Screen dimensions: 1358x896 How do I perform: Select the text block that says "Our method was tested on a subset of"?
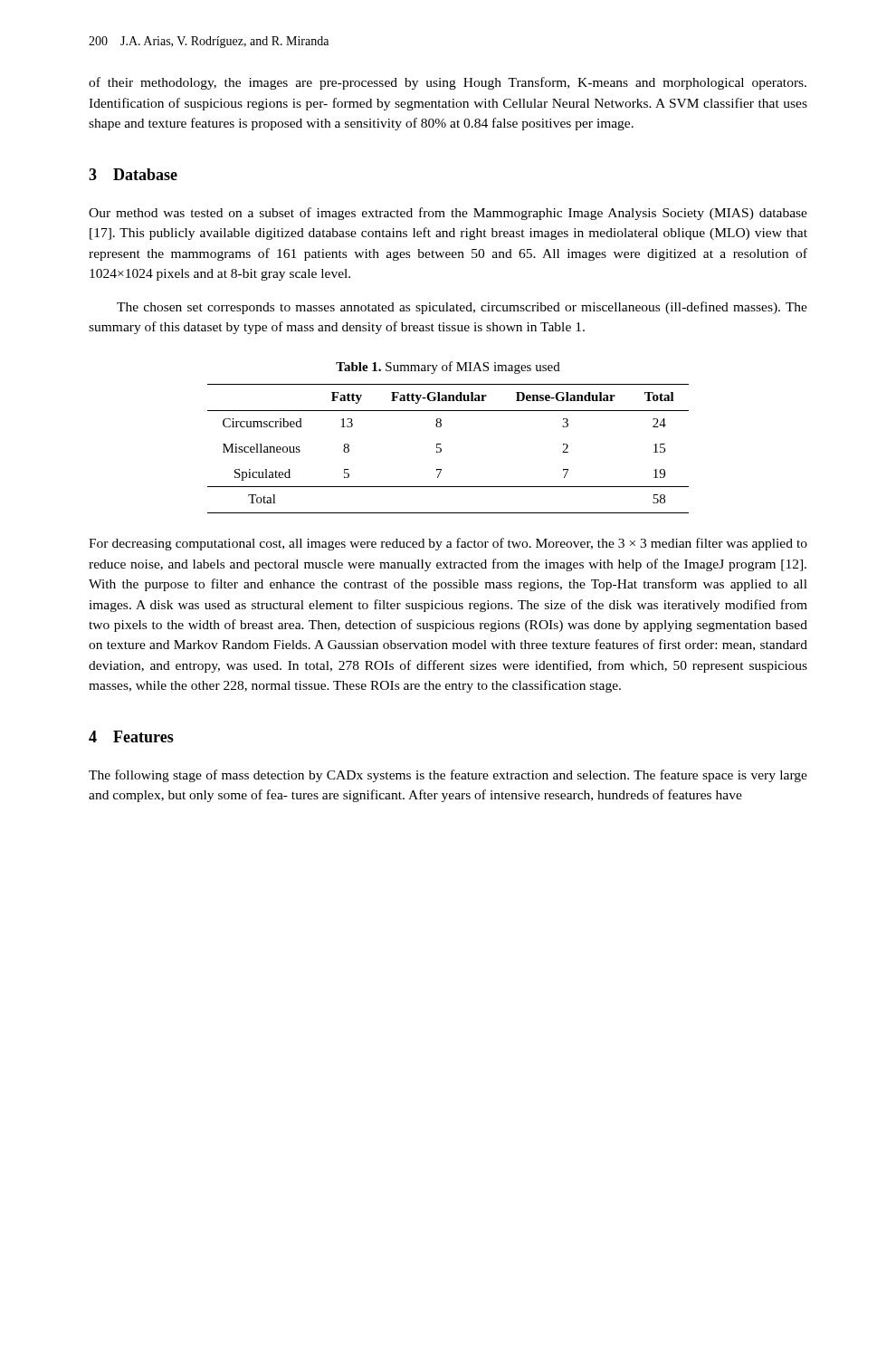click(448, 243)
